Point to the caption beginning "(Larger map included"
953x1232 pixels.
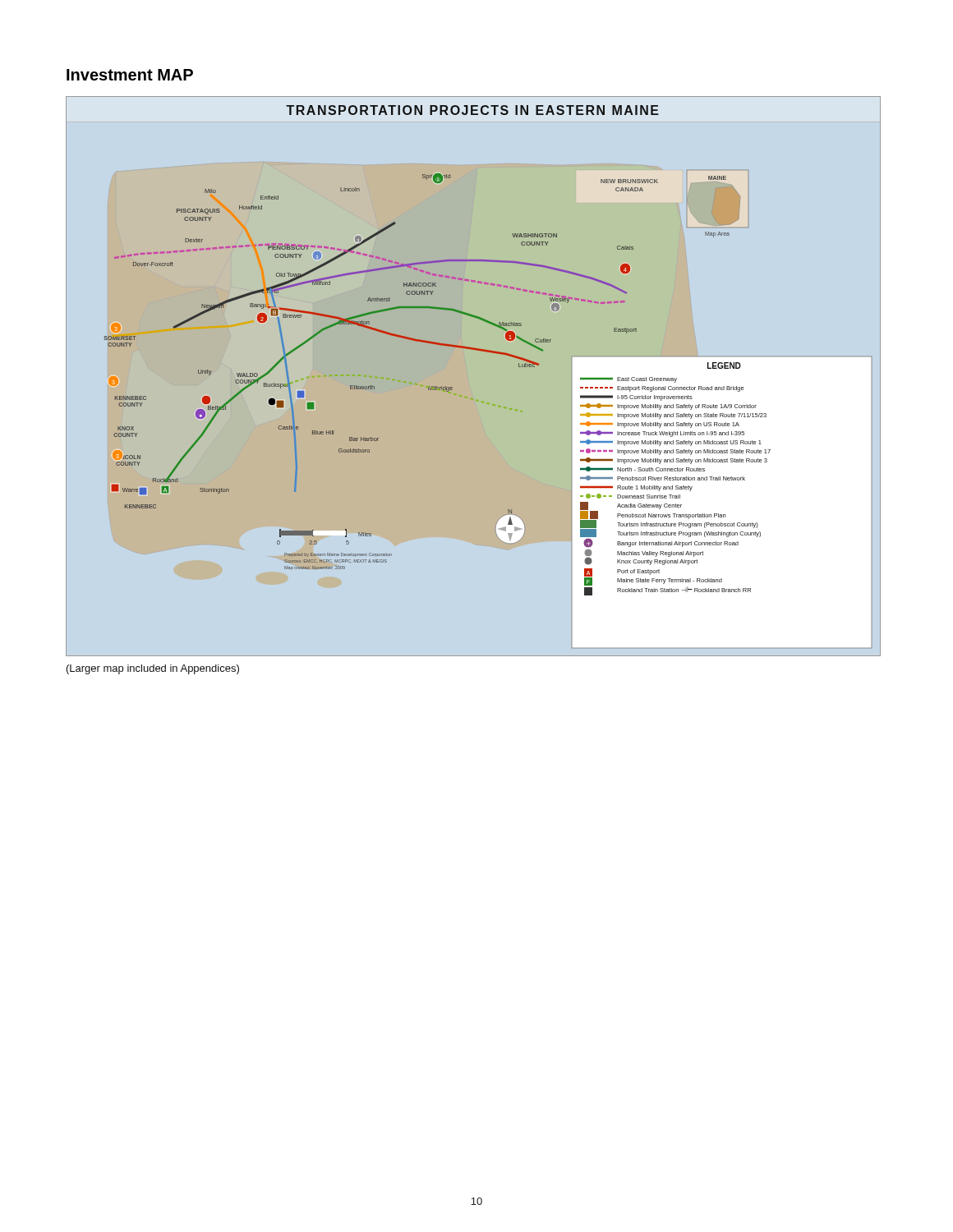click(153, 668)
